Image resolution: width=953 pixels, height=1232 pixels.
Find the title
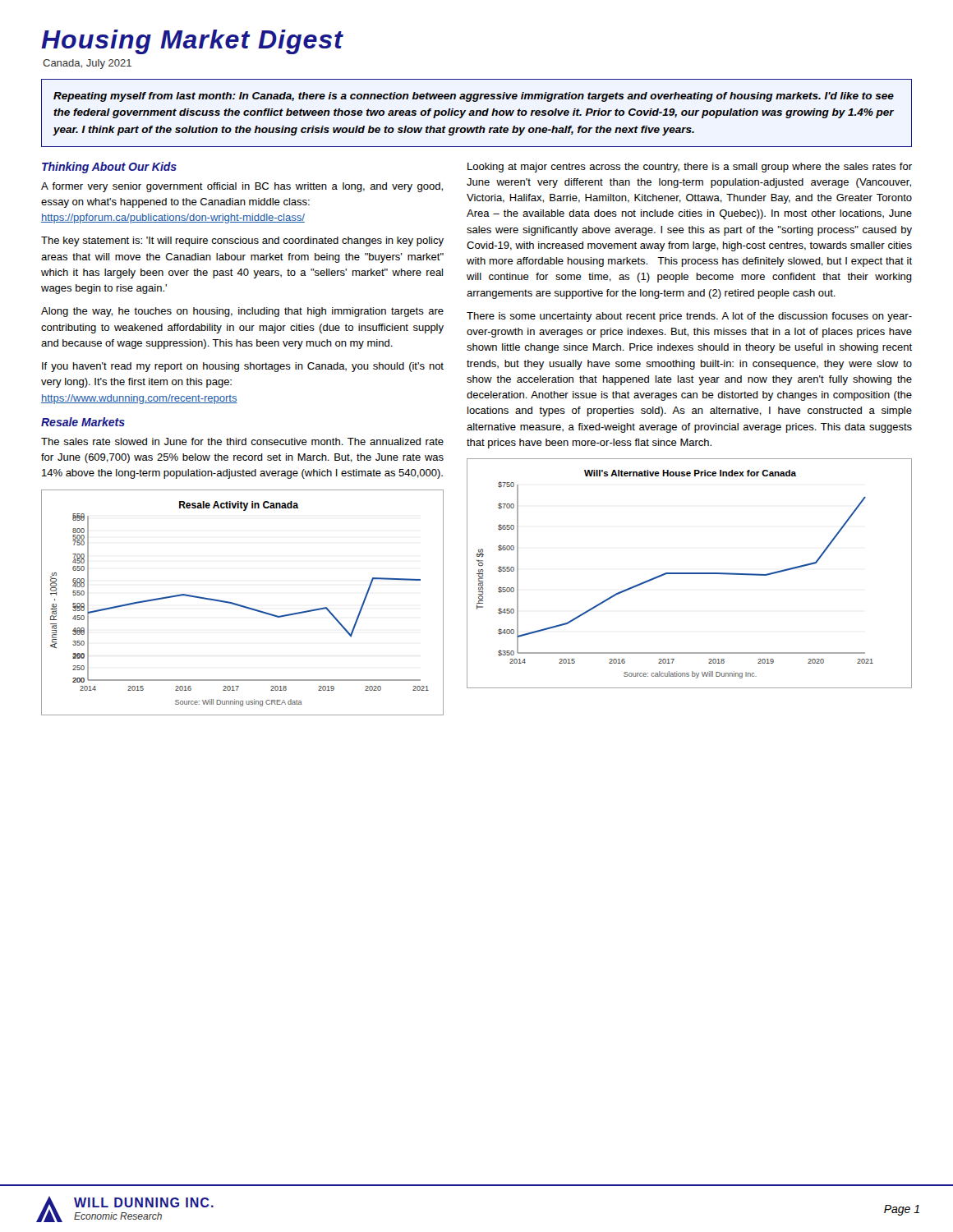tap(192, 40)
